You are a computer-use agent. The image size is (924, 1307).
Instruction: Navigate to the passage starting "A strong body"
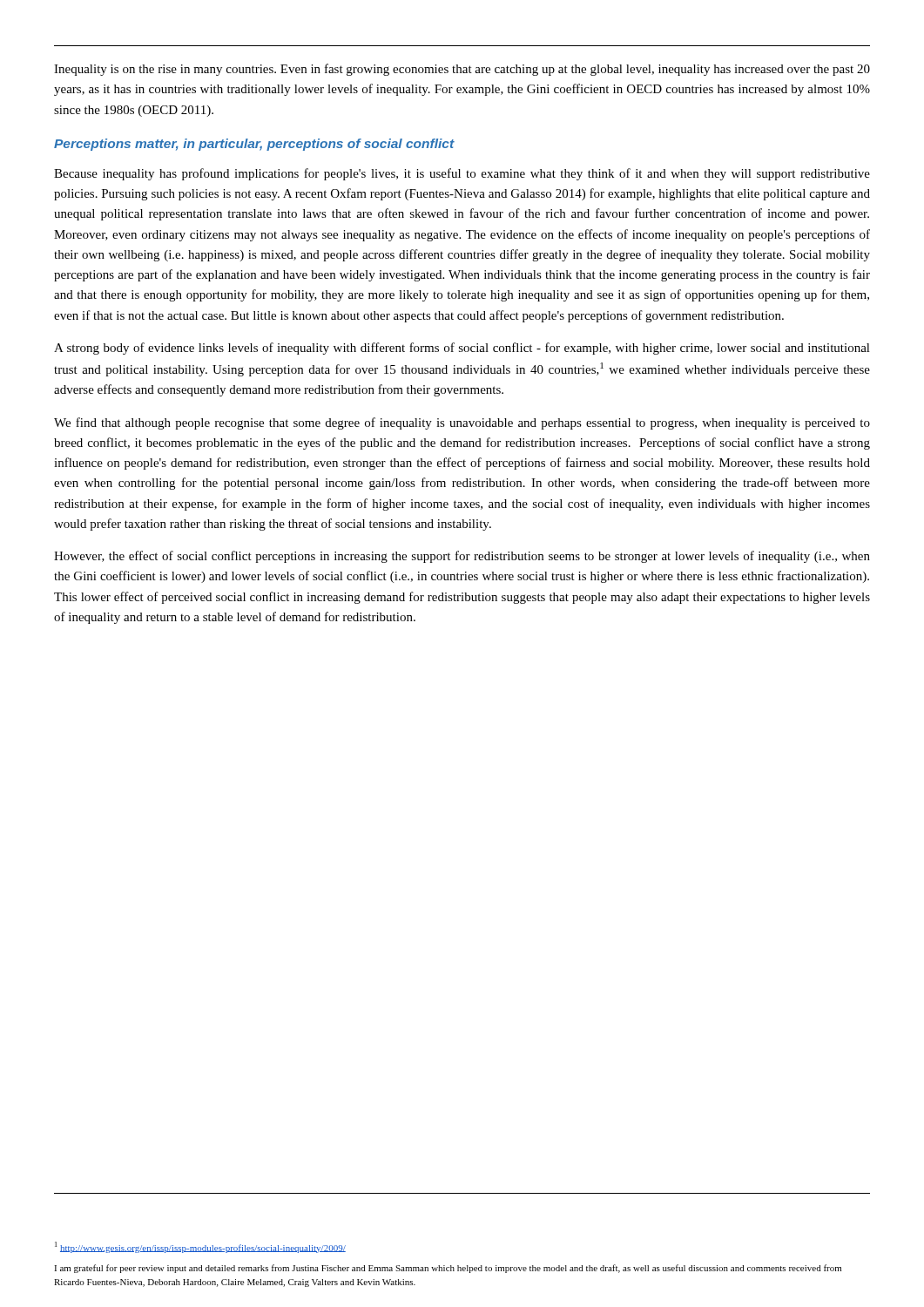(462, 369)
